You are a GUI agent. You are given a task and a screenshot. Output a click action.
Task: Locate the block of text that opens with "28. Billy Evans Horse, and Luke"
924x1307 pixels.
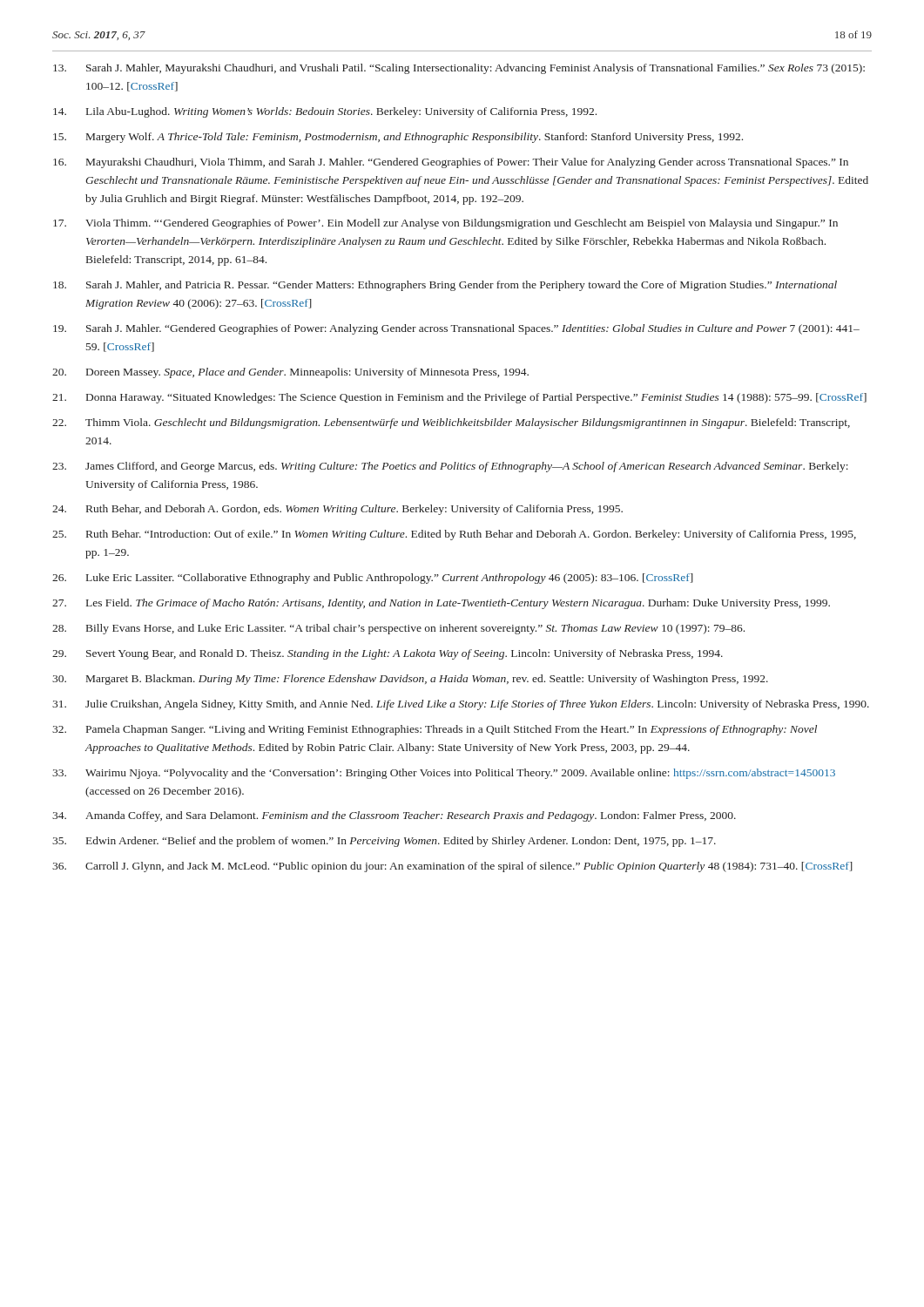click(x=462, y=629)
